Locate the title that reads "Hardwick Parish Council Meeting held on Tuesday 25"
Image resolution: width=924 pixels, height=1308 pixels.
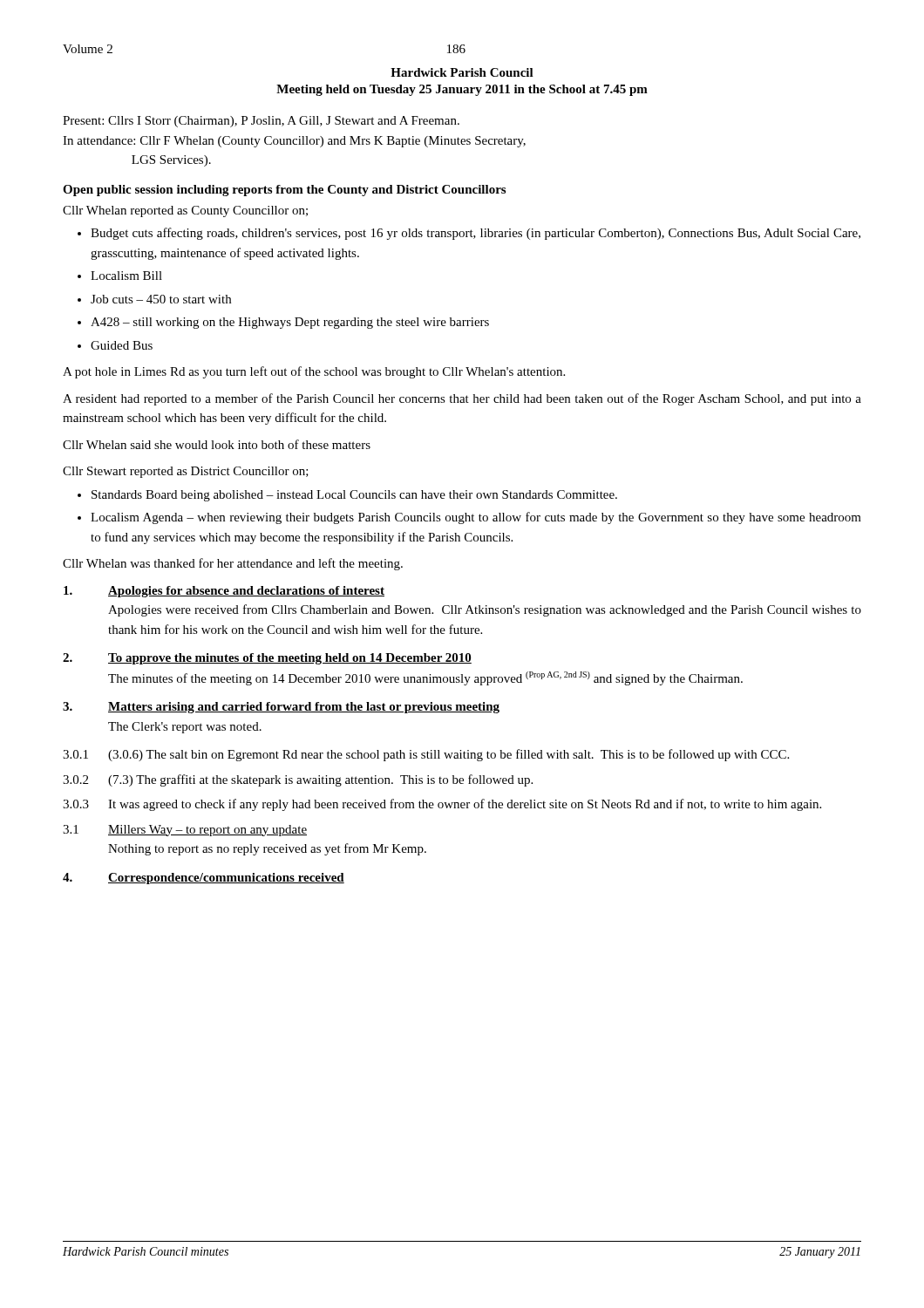[x=462, y=81]
